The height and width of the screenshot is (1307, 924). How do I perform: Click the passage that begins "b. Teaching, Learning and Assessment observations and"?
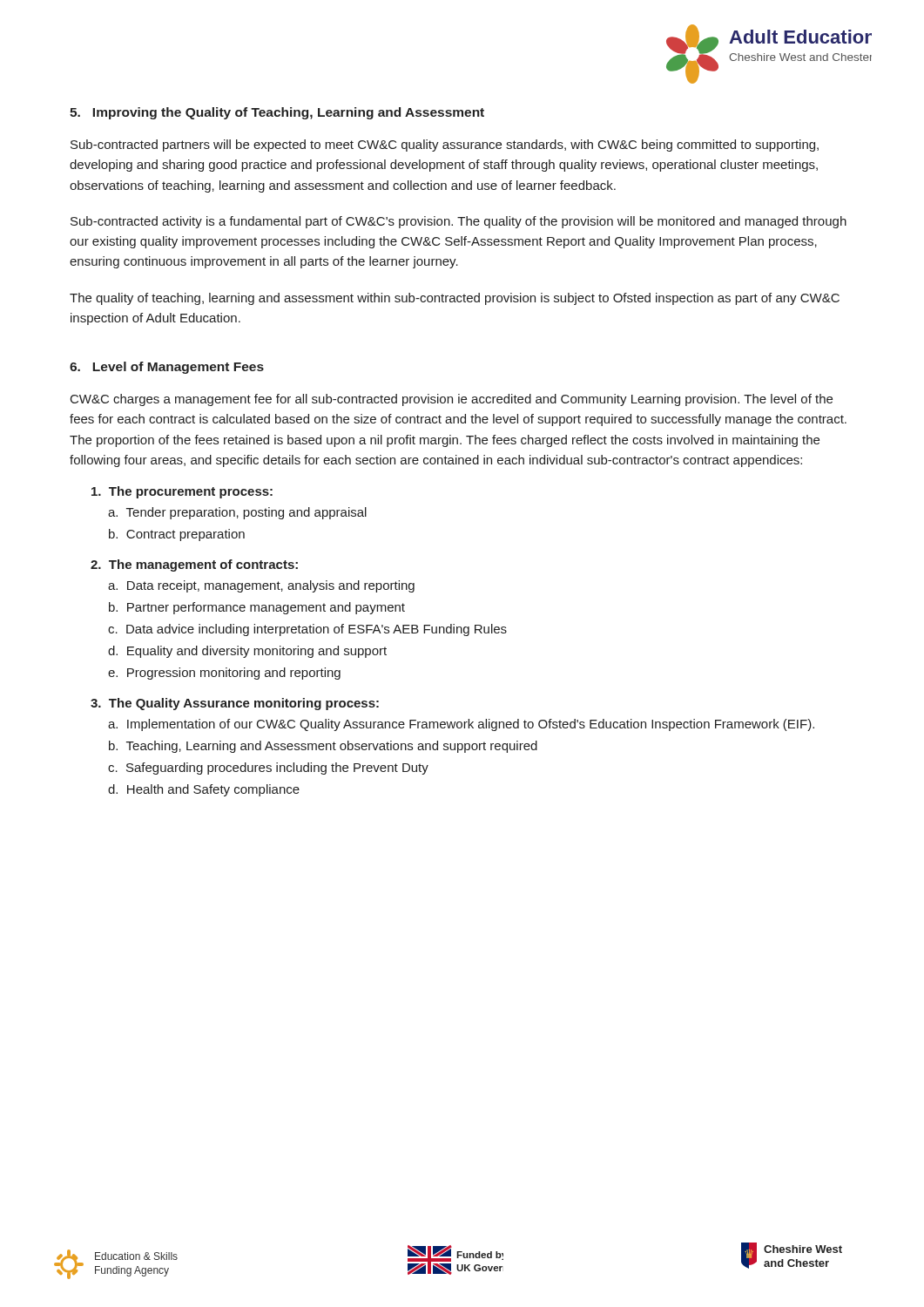pyautogui.click(x=323, y=745)
